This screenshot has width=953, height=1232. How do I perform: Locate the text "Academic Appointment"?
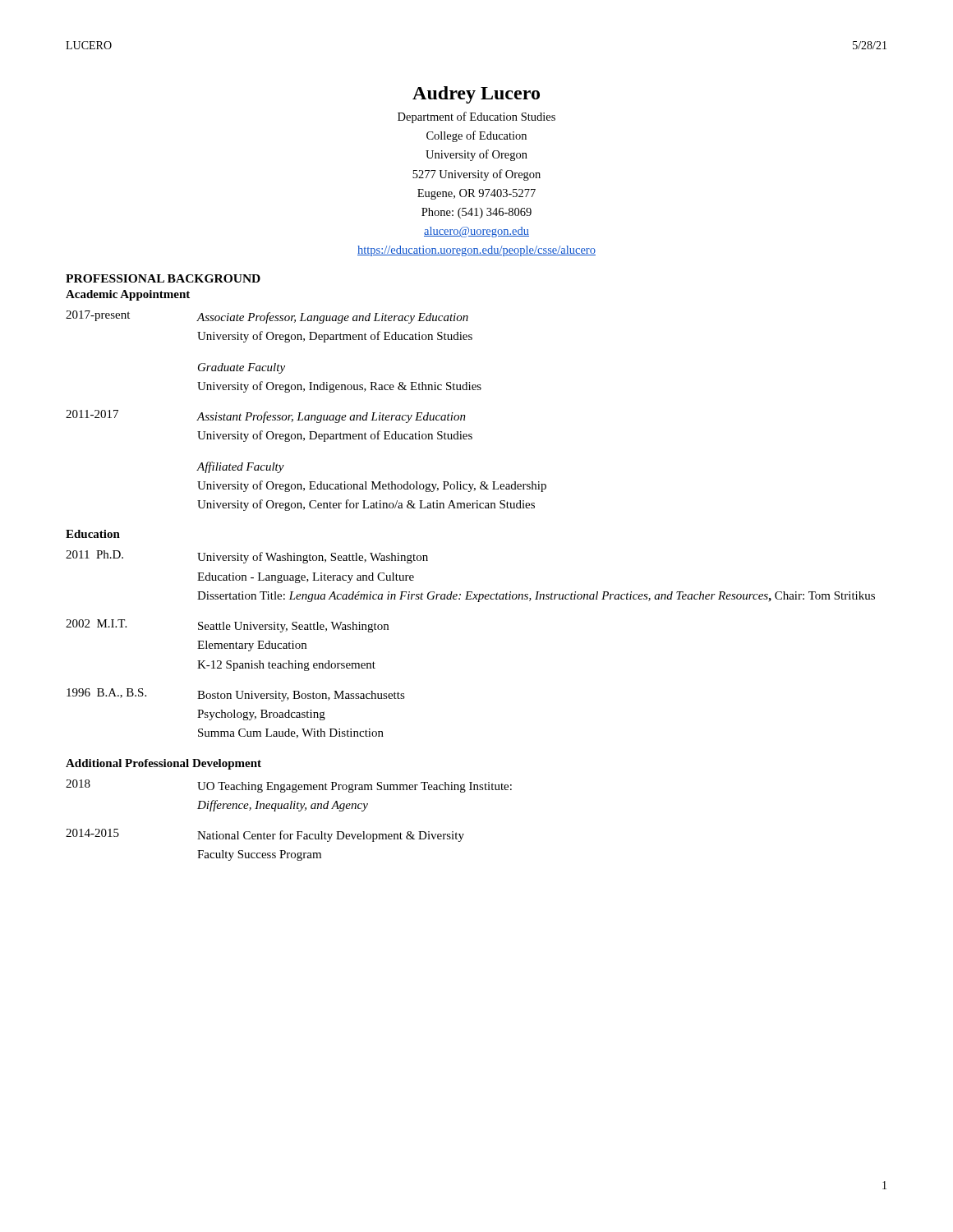128,294
